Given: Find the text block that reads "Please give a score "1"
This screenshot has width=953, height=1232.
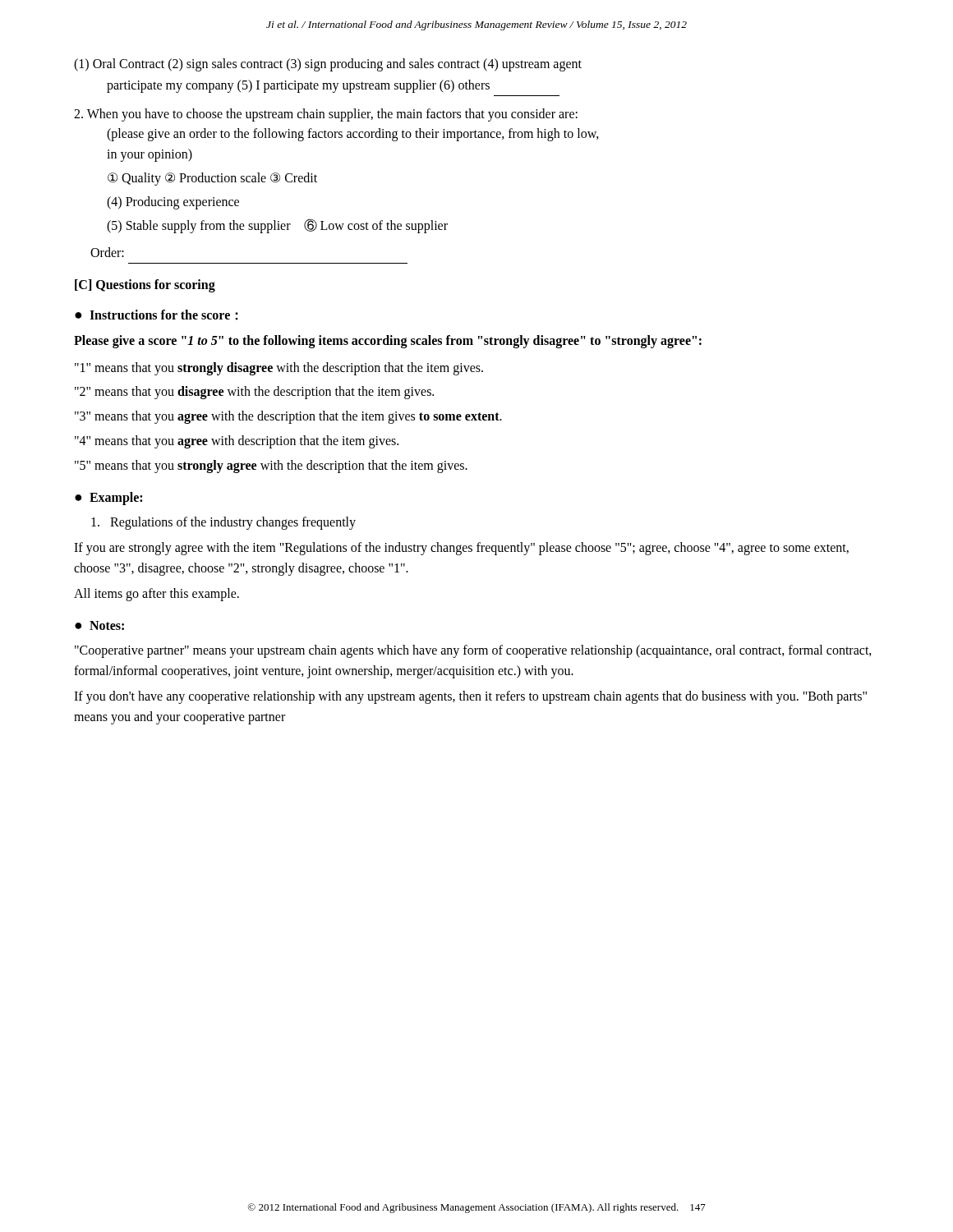Looking at the screenshot, I should (x=388, y=340).
